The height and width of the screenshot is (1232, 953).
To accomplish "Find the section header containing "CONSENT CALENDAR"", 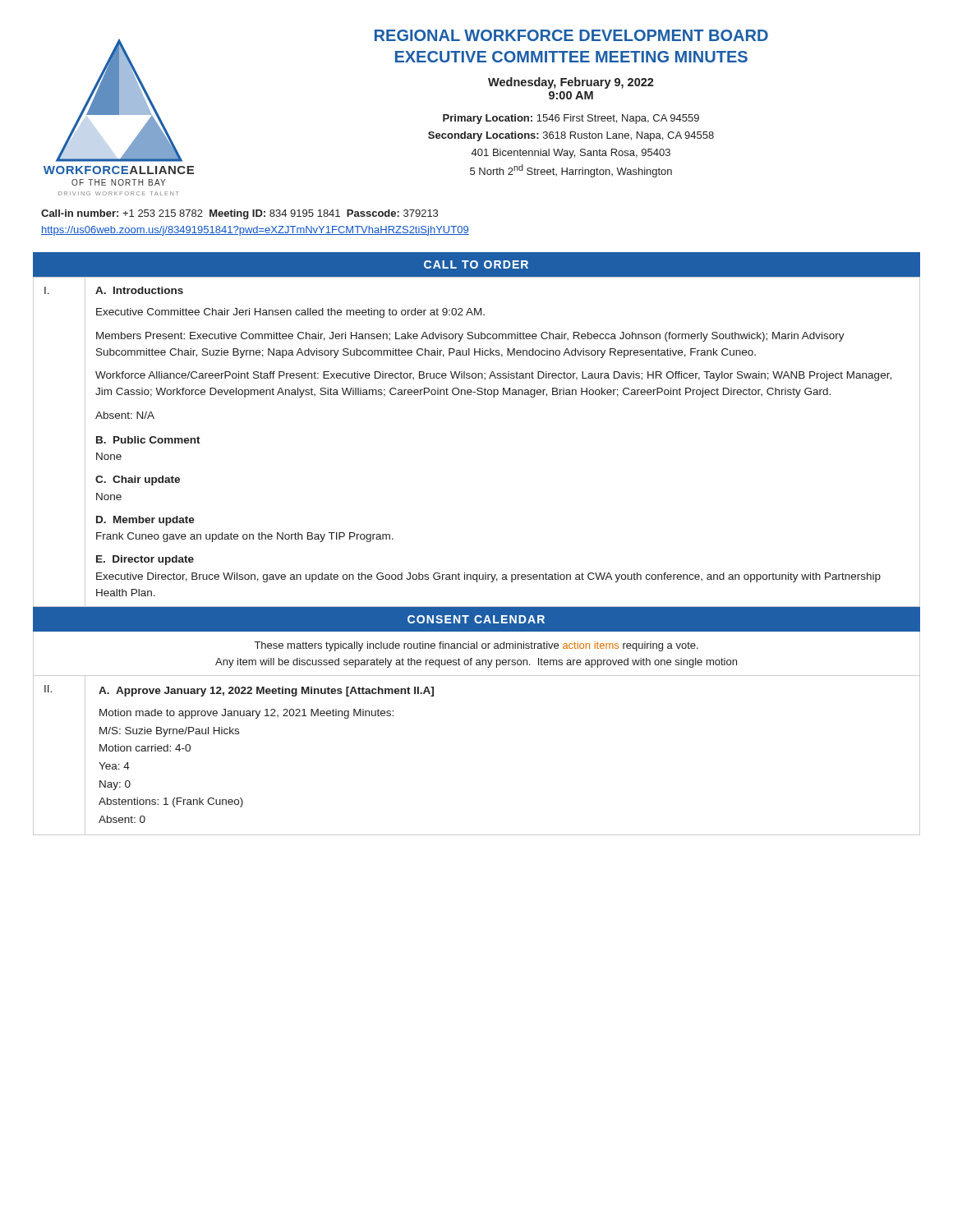I will tap(476, 619).
